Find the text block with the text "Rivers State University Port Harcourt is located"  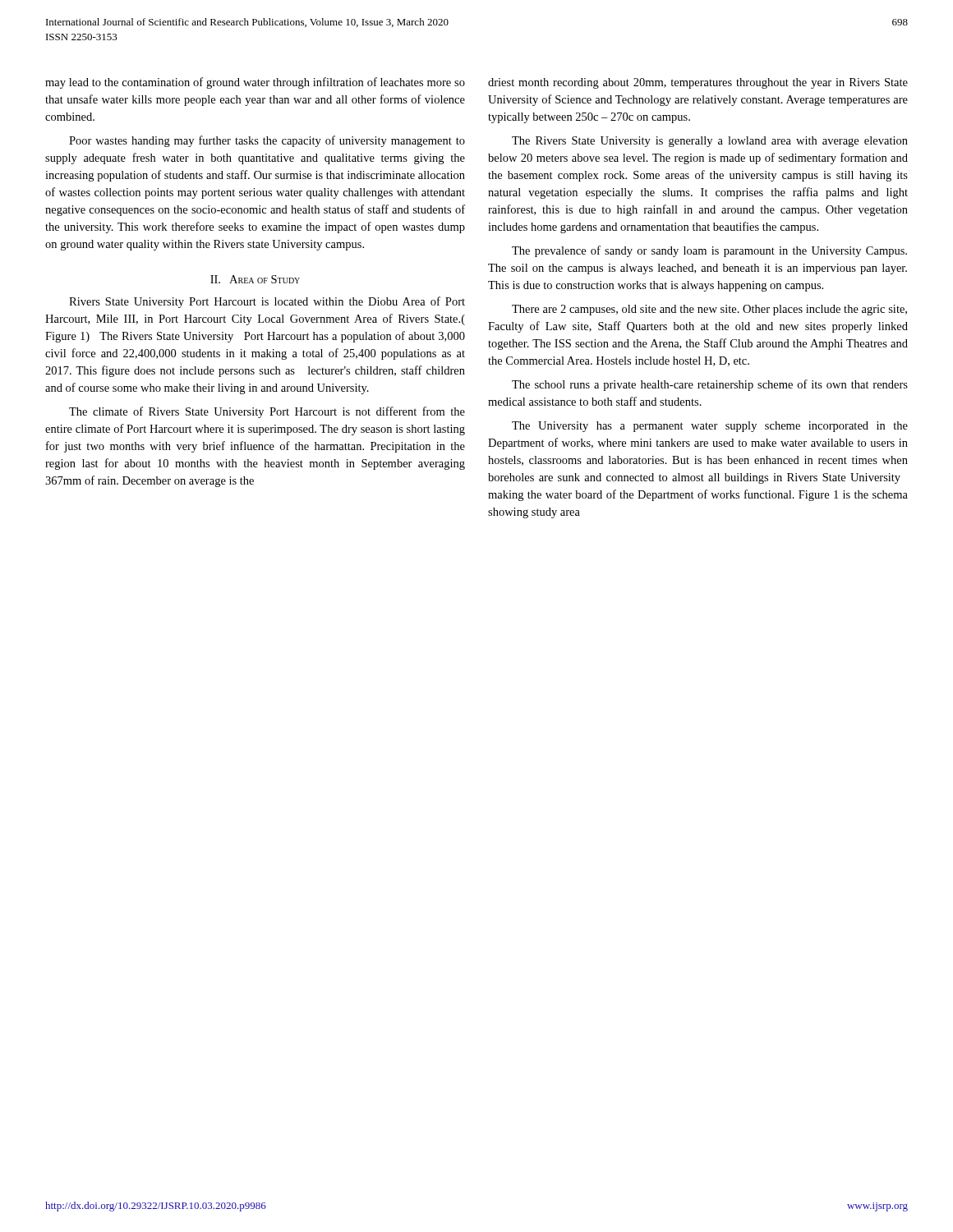pyautogui.click(x=255, y=345)
